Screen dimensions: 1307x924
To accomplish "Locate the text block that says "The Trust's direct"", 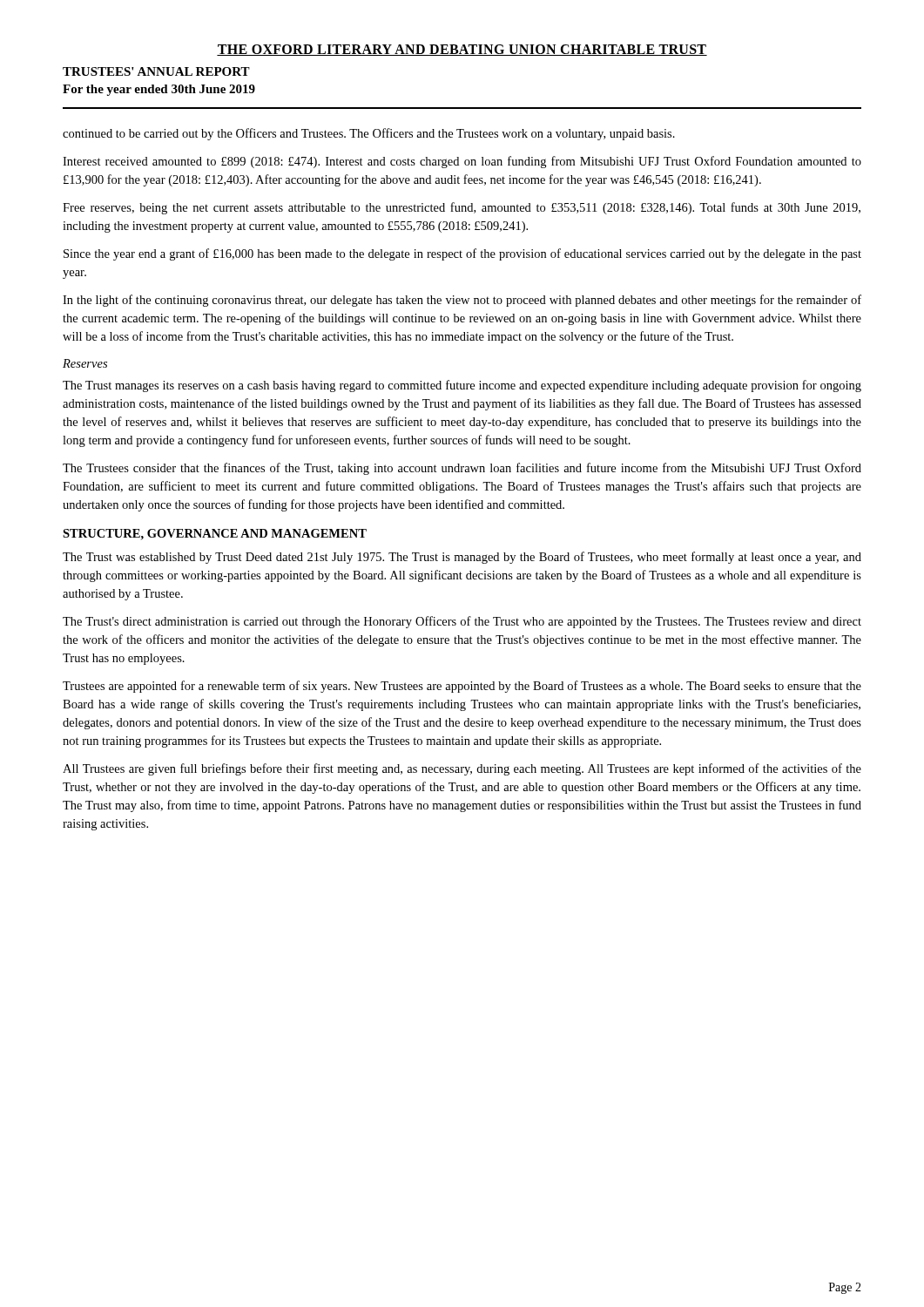I will point(462,639).
